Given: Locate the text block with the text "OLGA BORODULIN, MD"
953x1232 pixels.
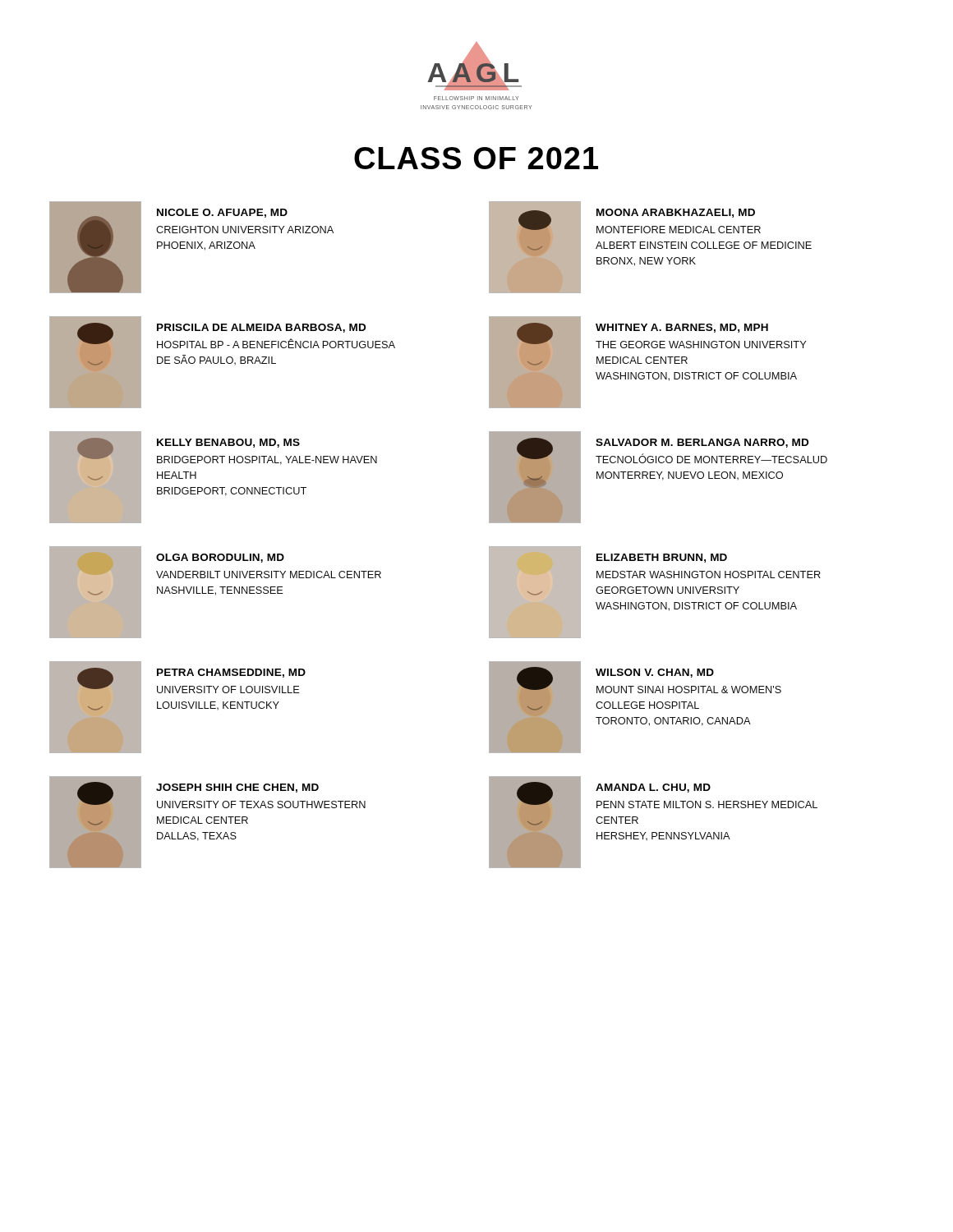Looking at the screenshot, I should point(215,592).
